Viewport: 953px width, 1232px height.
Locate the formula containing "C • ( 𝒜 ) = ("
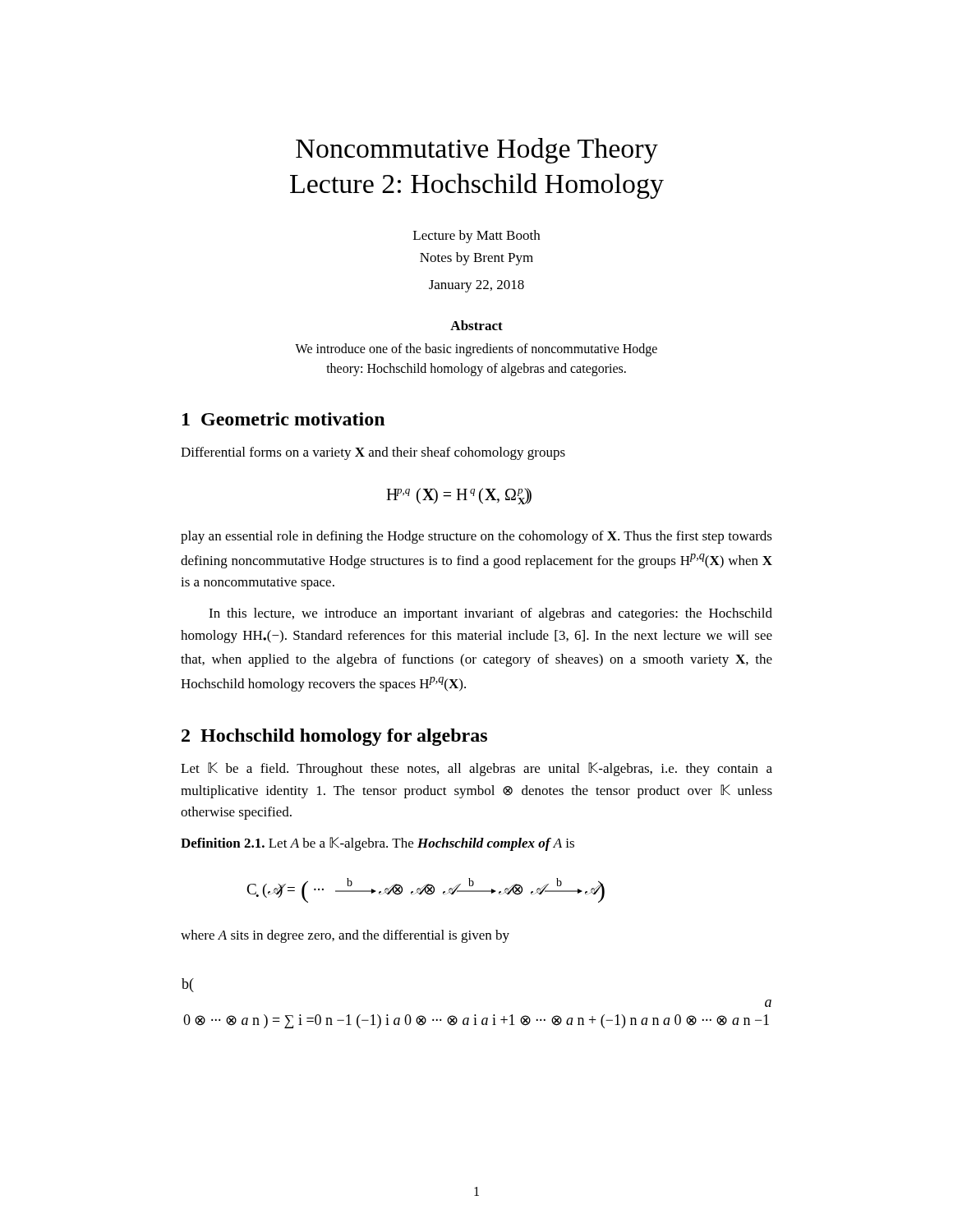(x=476, y=888)
